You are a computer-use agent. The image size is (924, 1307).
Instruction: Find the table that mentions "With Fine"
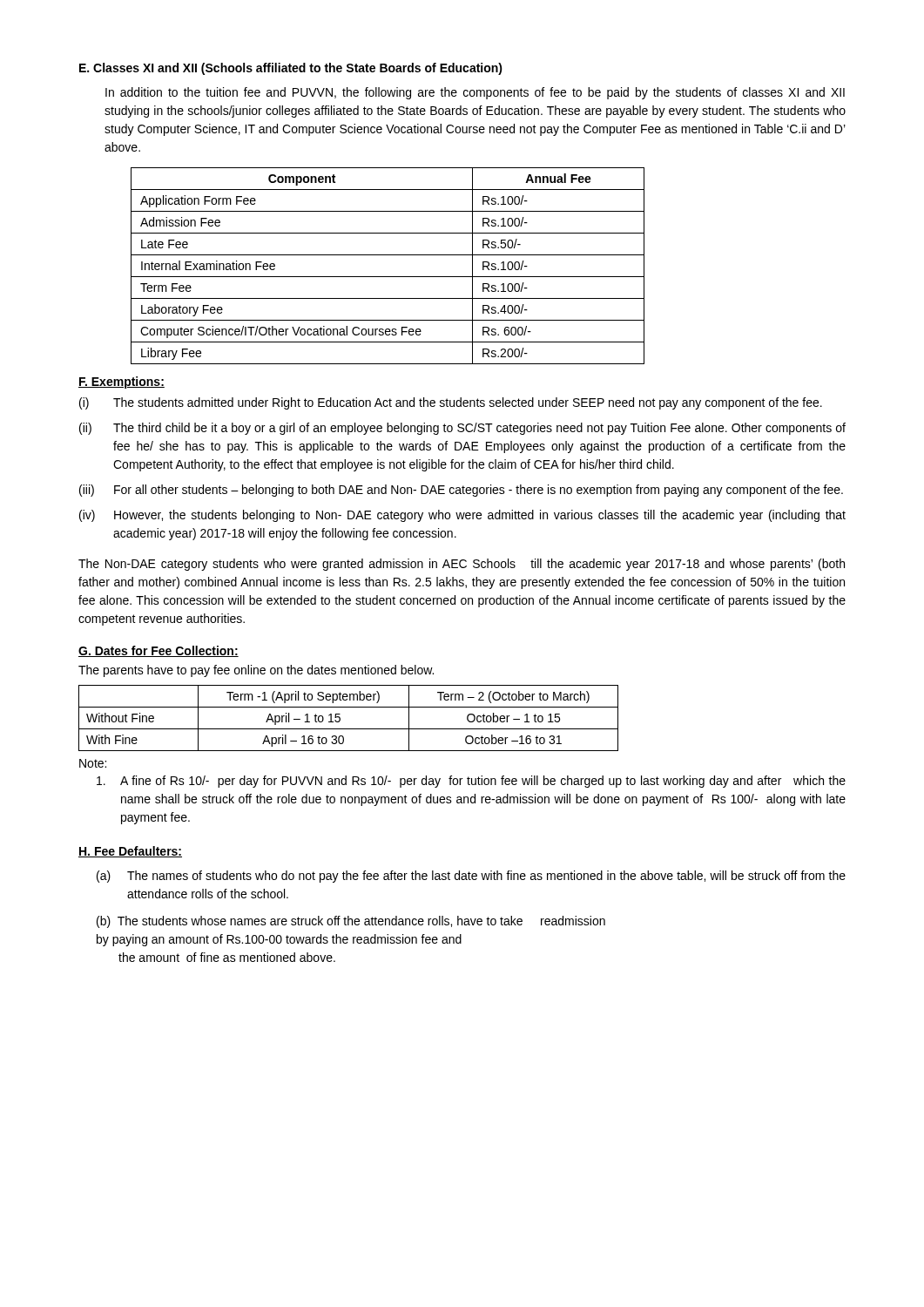click(x=462, y=718)
